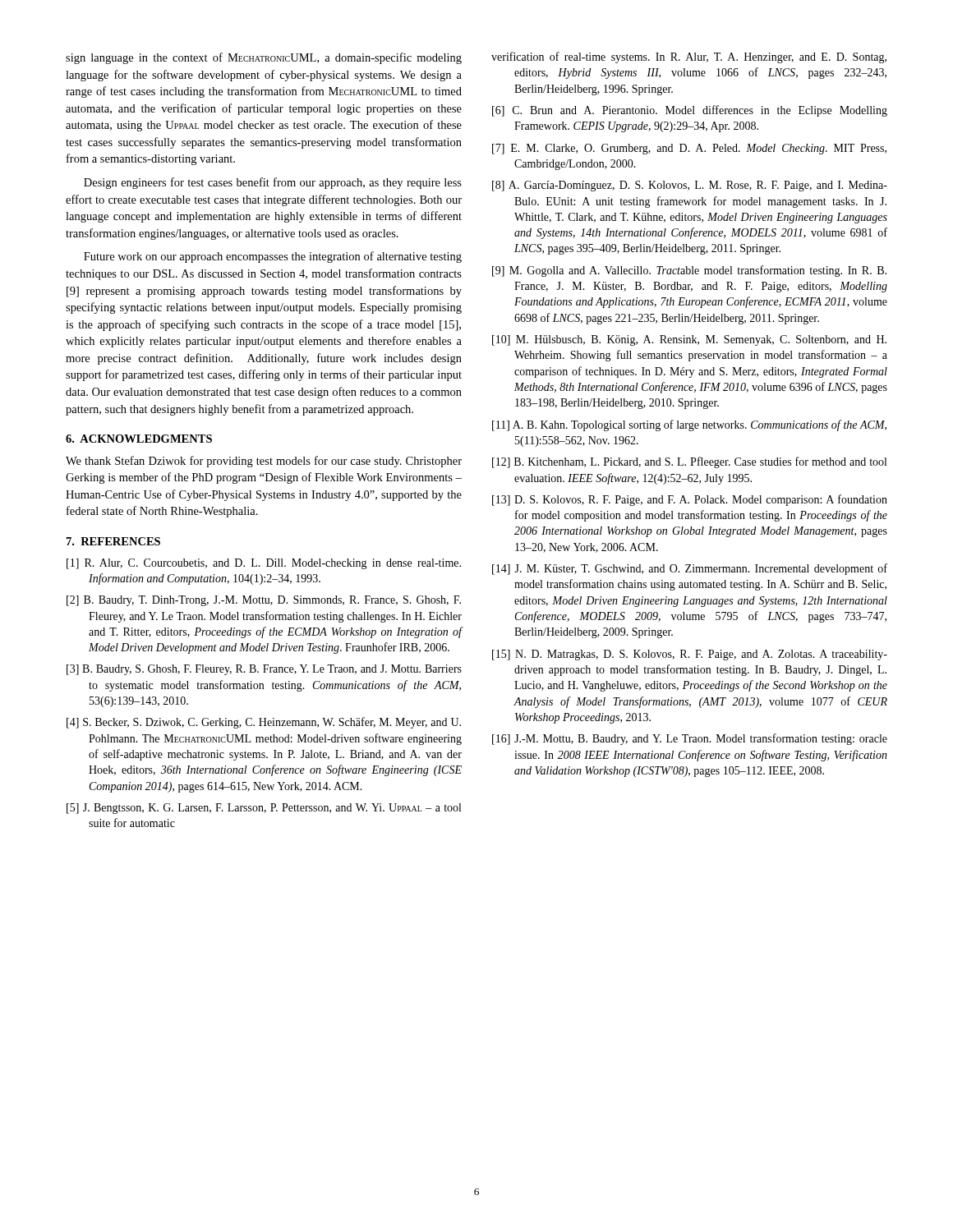Image resolution: width=953 pixels, height=1232 pixels.
Task: Navigate to the element starting "[4] S. Becker, S."
Action: coord(264,754)
